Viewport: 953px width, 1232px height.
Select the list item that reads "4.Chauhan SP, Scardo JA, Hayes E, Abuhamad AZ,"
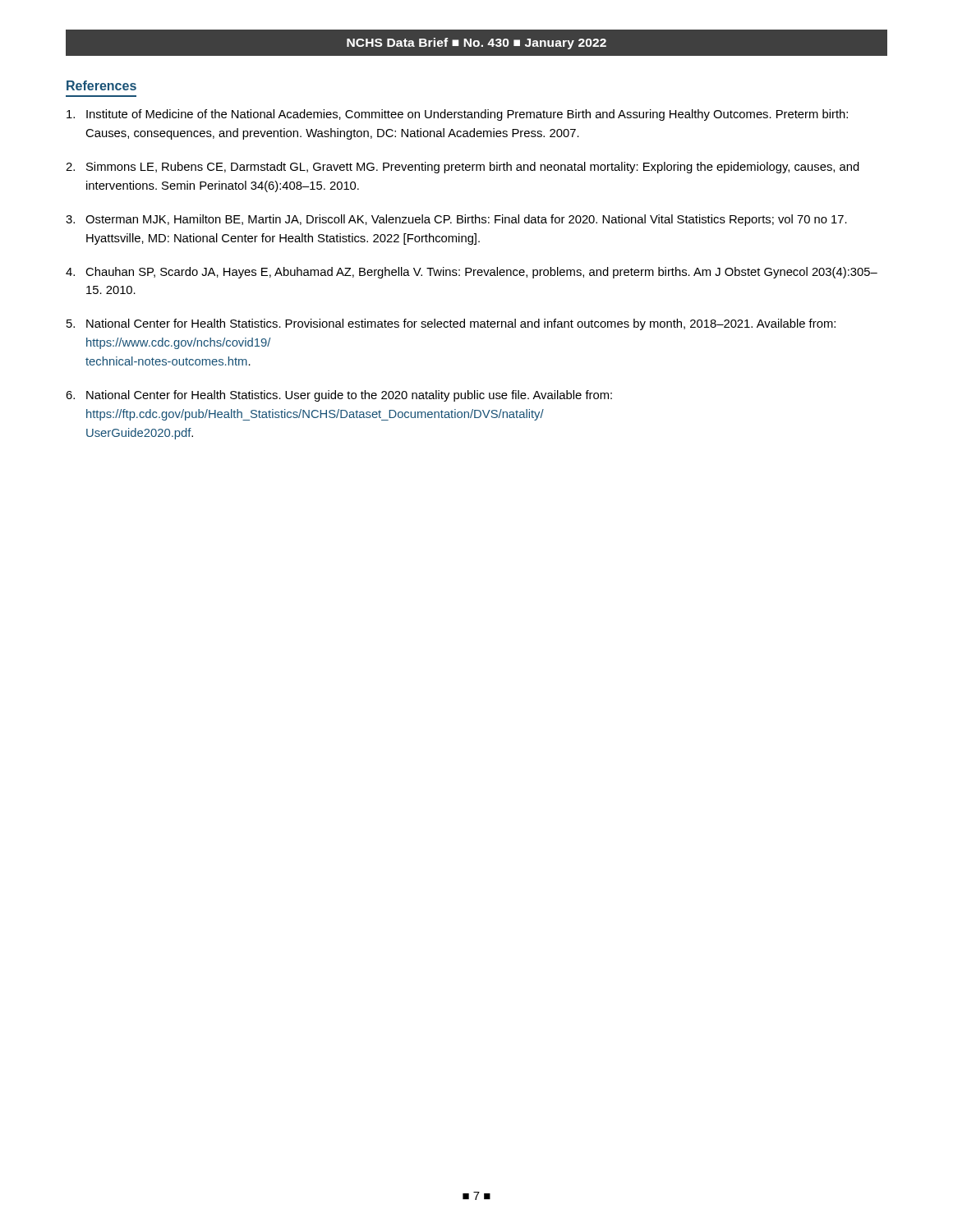click(x=476, y=281)
